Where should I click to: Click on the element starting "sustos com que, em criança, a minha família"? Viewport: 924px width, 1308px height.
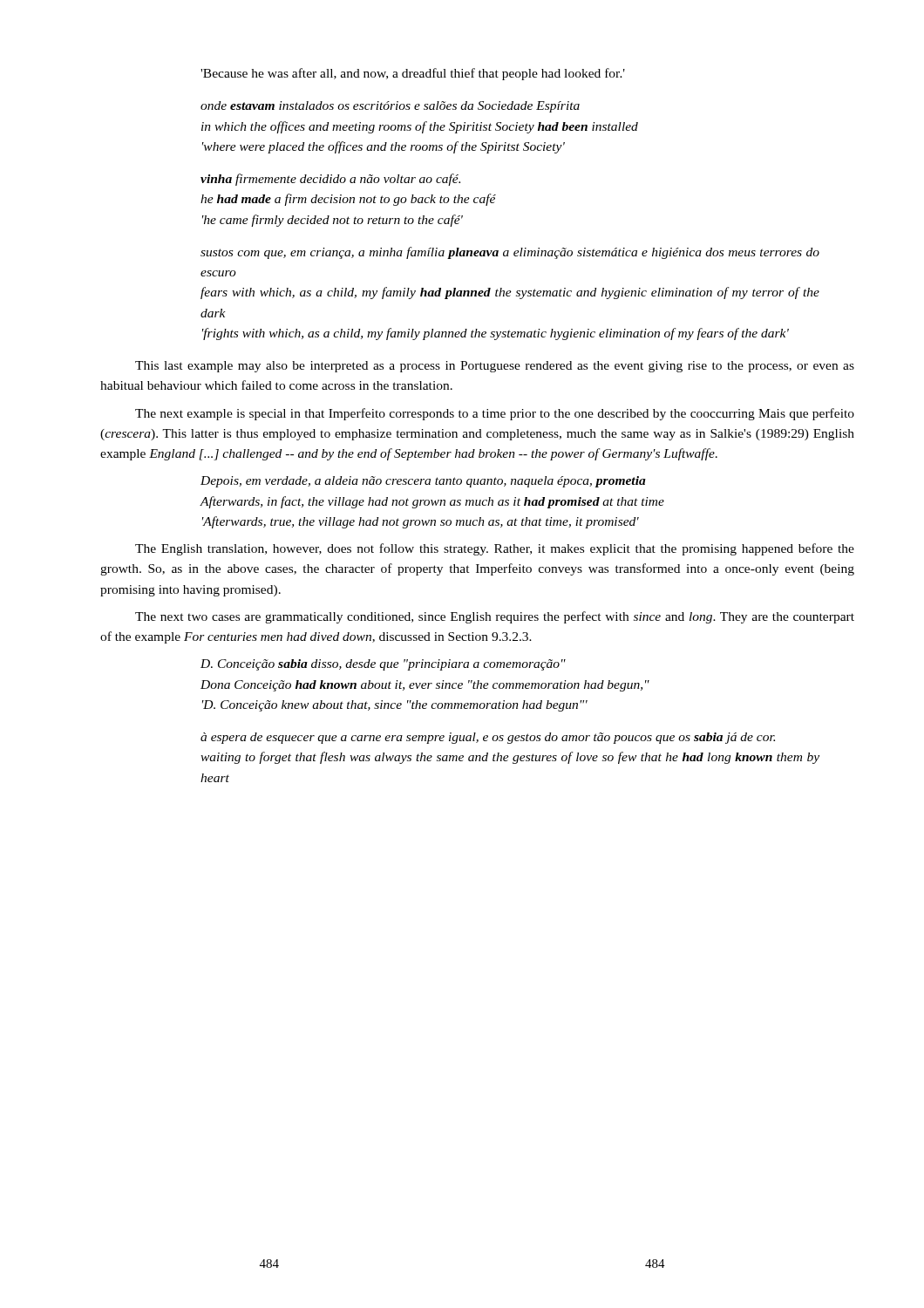pyautogui.click(x=510, y=292)
